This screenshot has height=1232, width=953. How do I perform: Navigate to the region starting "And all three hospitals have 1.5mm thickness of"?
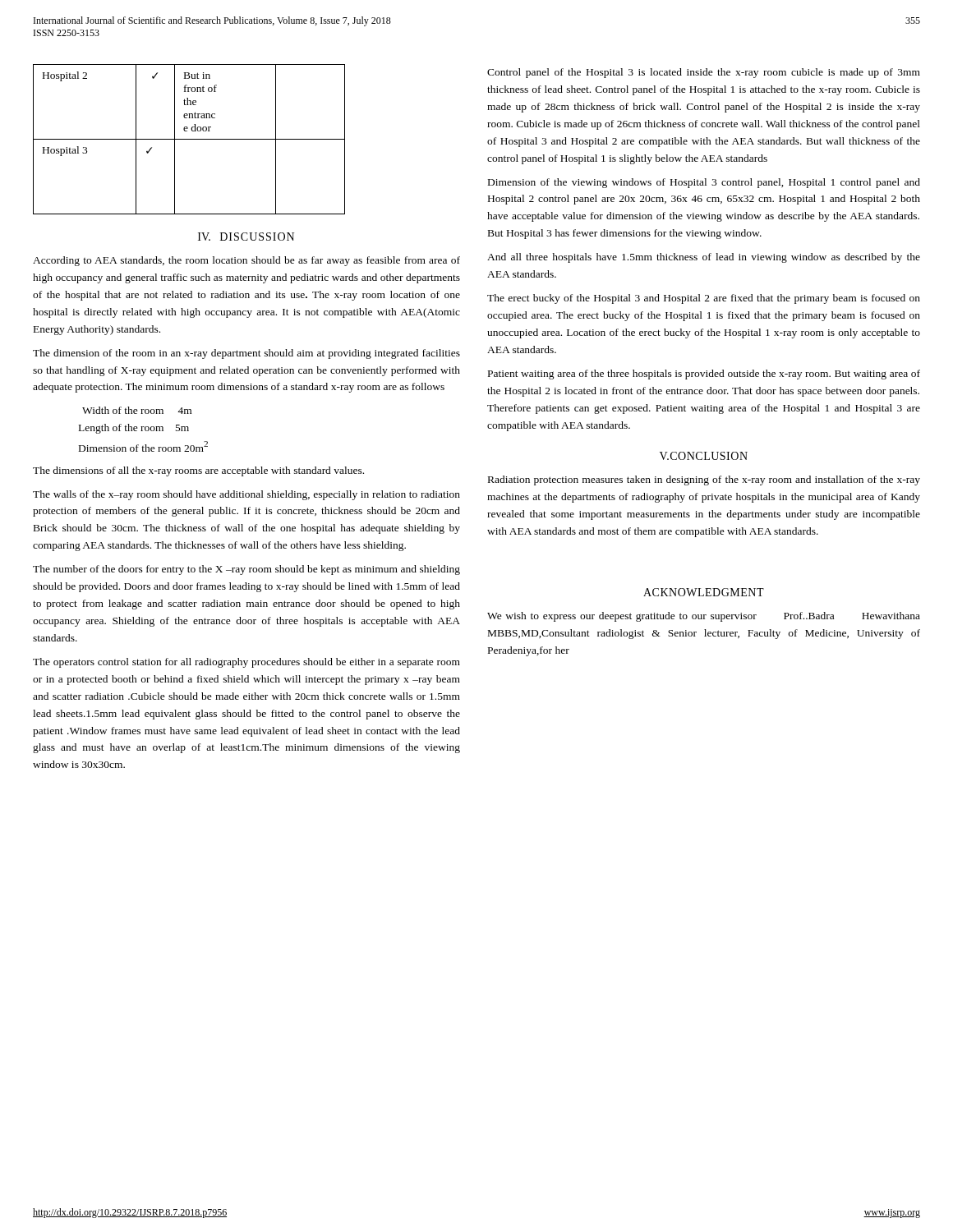point(704,265)
